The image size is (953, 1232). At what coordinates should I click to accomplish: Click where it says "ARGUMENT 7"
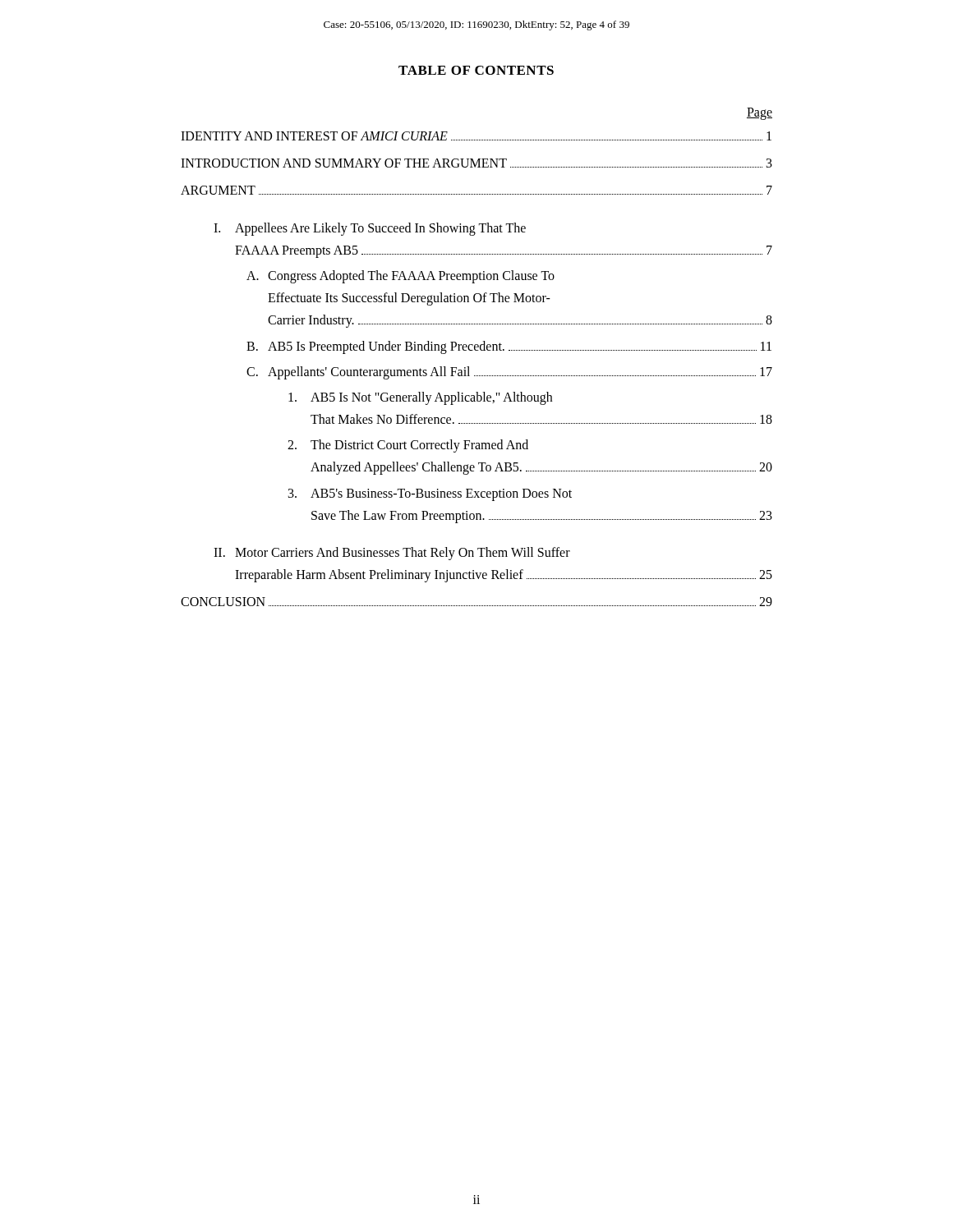coord(476,191)
